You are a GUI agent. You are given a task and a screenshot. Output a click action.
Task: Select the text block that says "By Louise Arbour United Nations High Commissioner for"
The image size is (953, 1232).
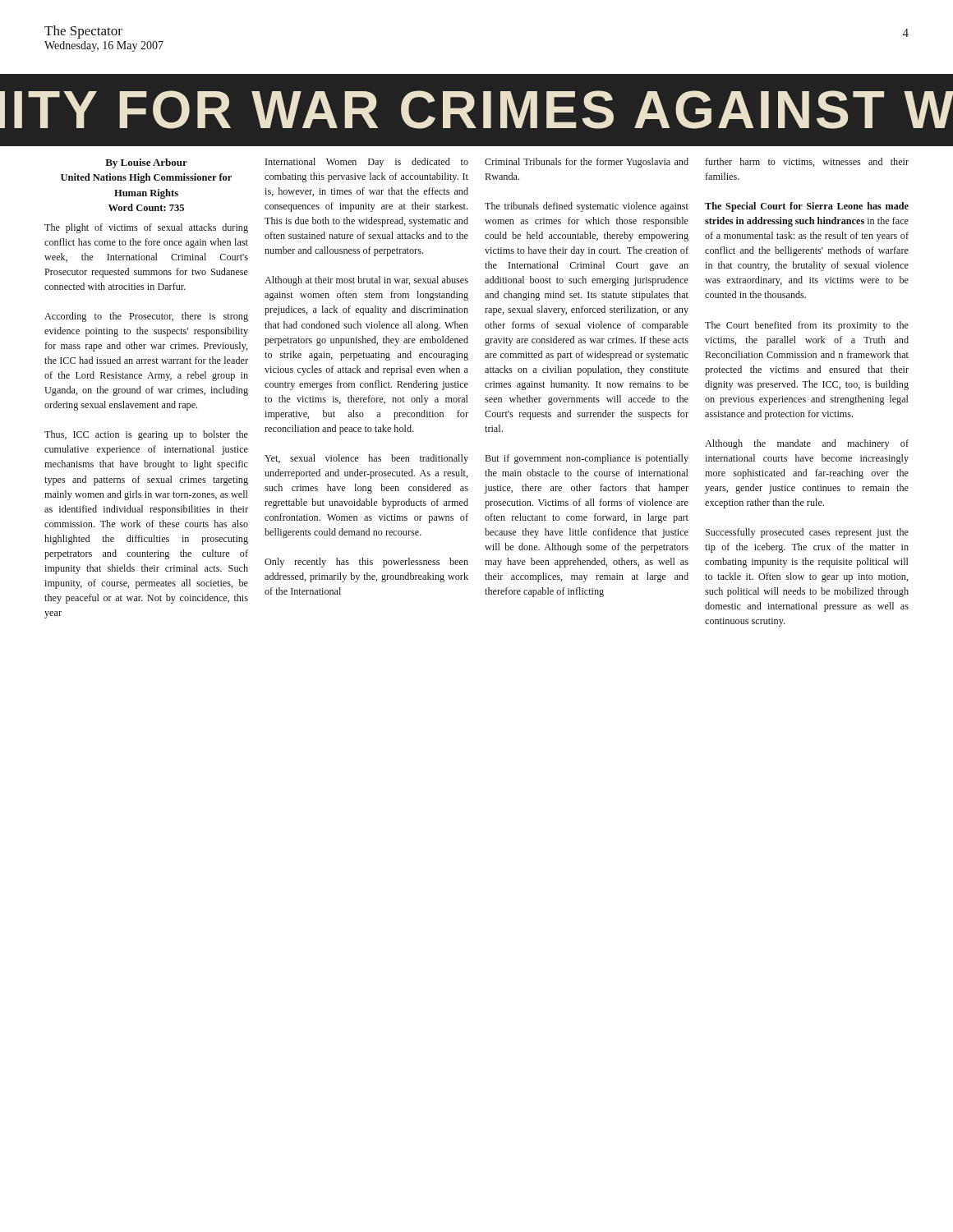pos(146,386)
